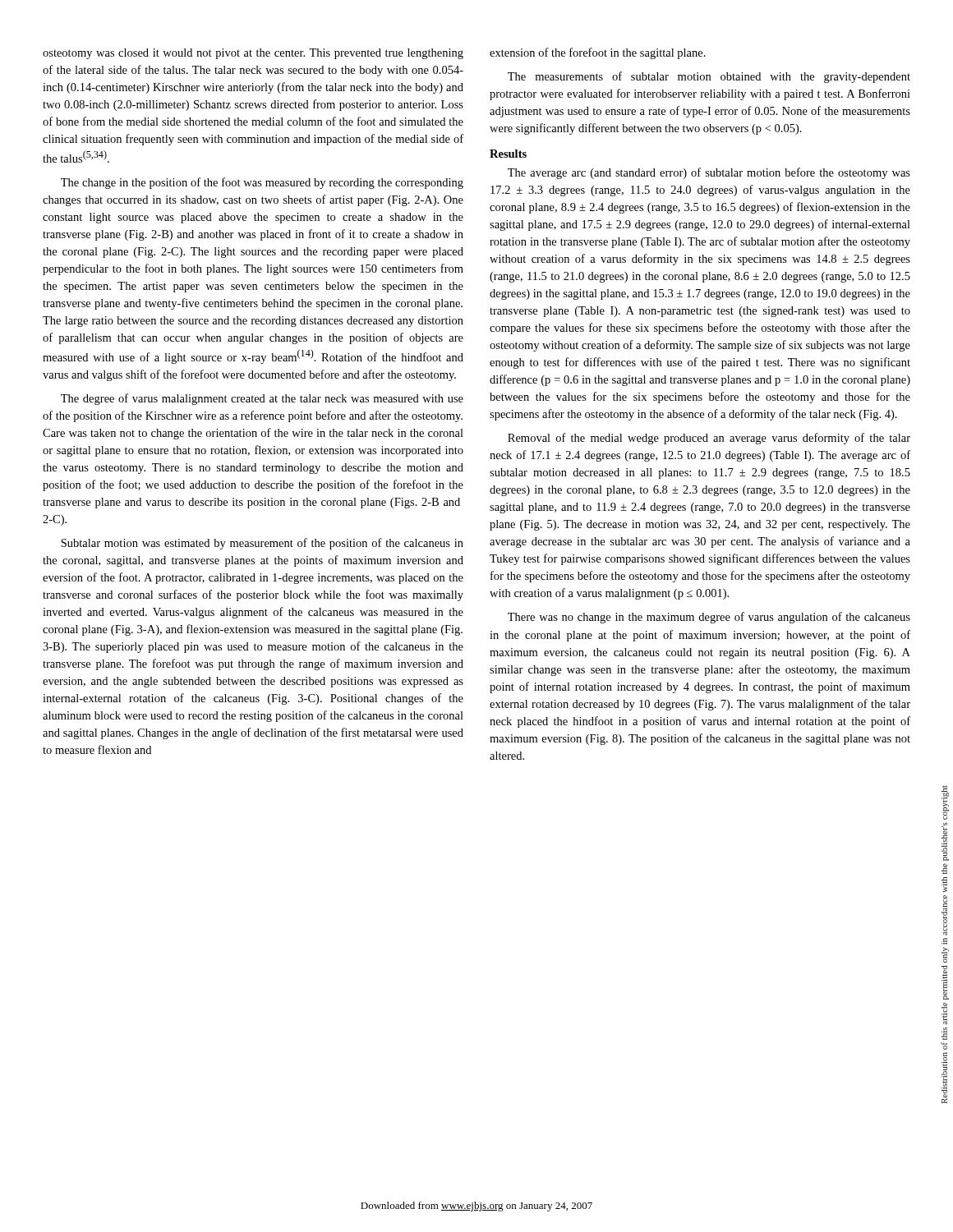Image resolution: width=953 pixels, height=1232 pixels.
Task: Click on the text starting "Redistribution of this article permitted only in"
Action: point(946,945)
